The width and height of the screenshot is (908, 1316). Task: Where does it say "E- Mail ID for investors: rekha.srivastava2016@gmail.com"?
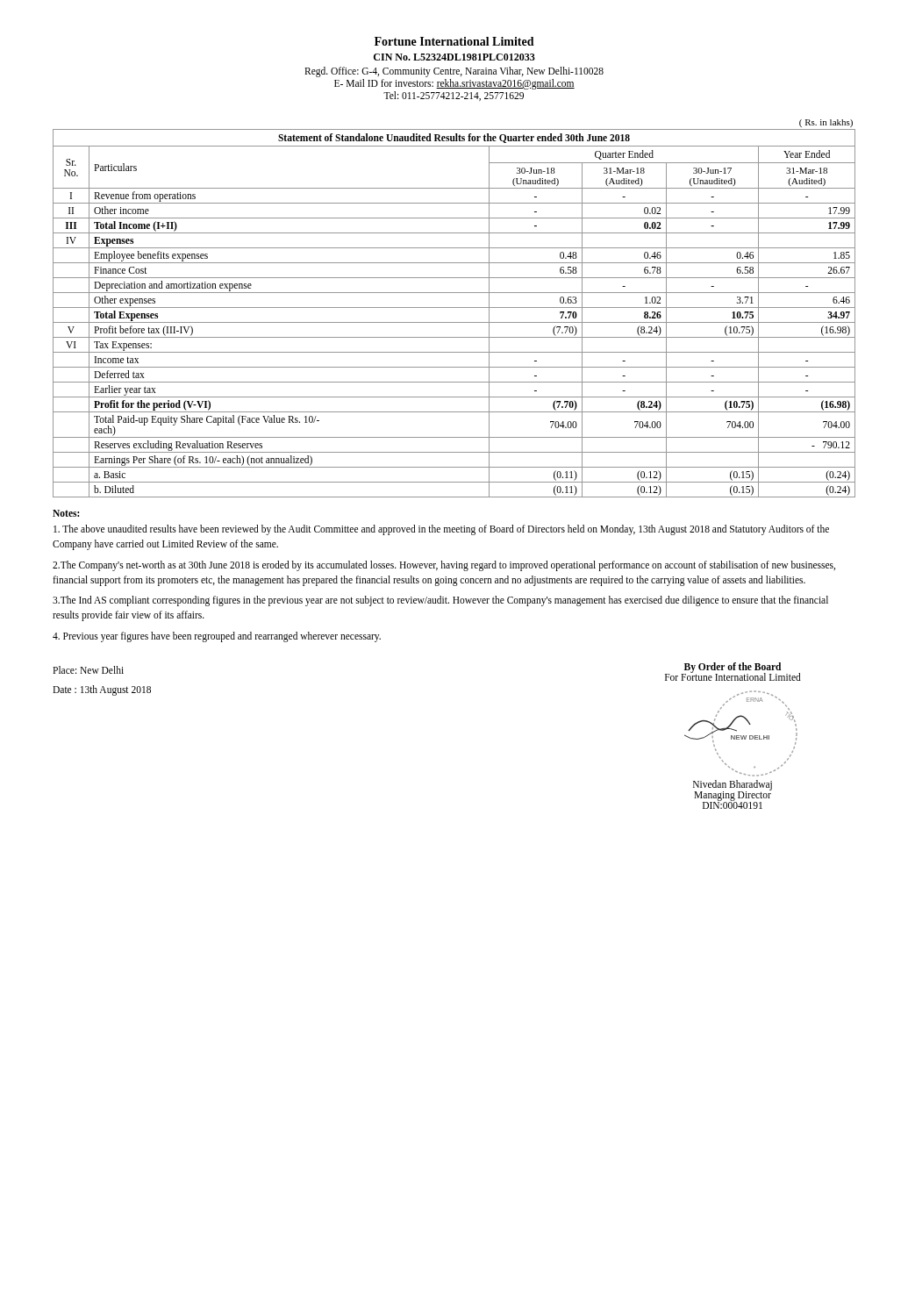[454, 83]
